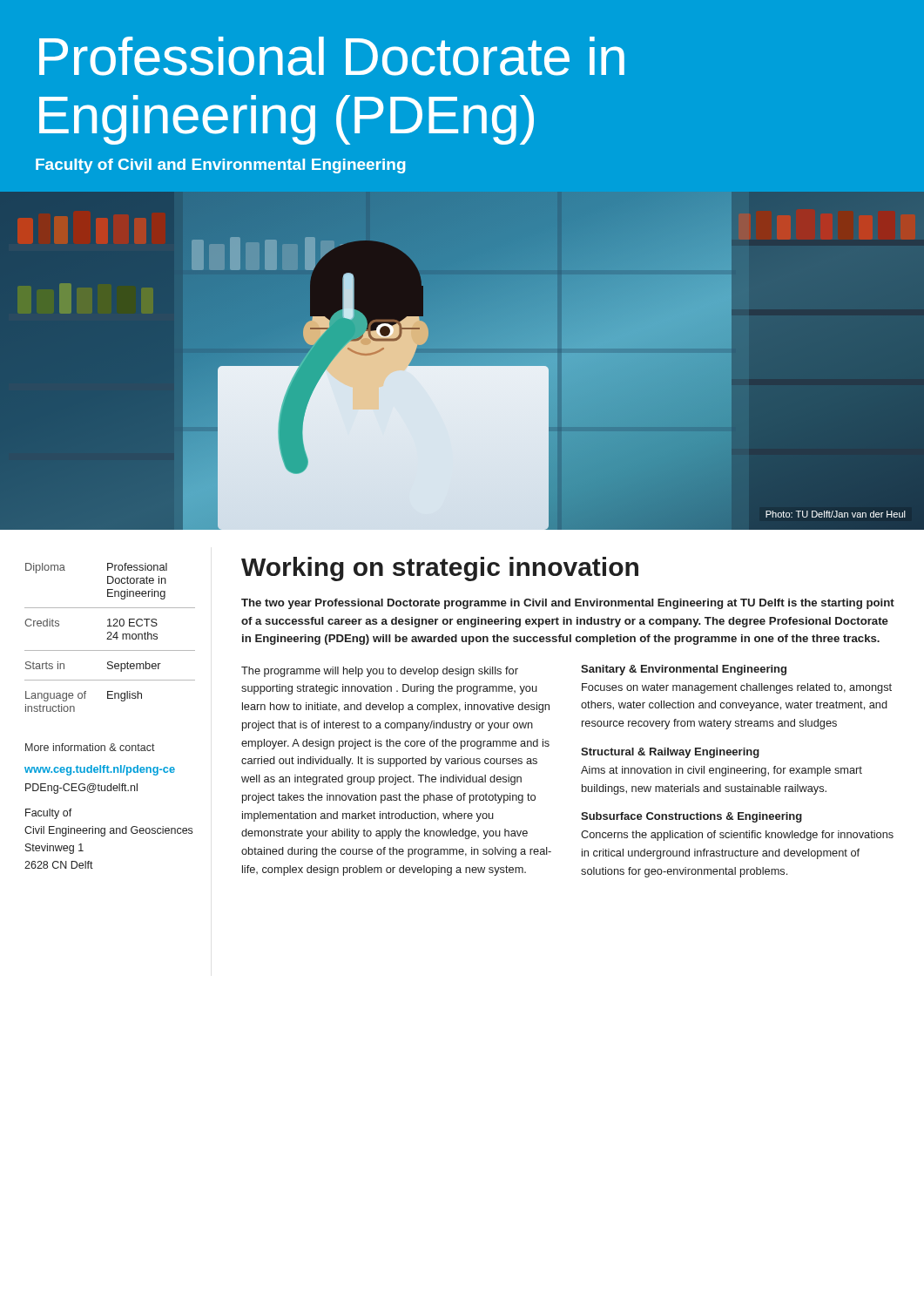The image size is (924, 1307).
Task: Select a table
Action: [x=110, y=637]
